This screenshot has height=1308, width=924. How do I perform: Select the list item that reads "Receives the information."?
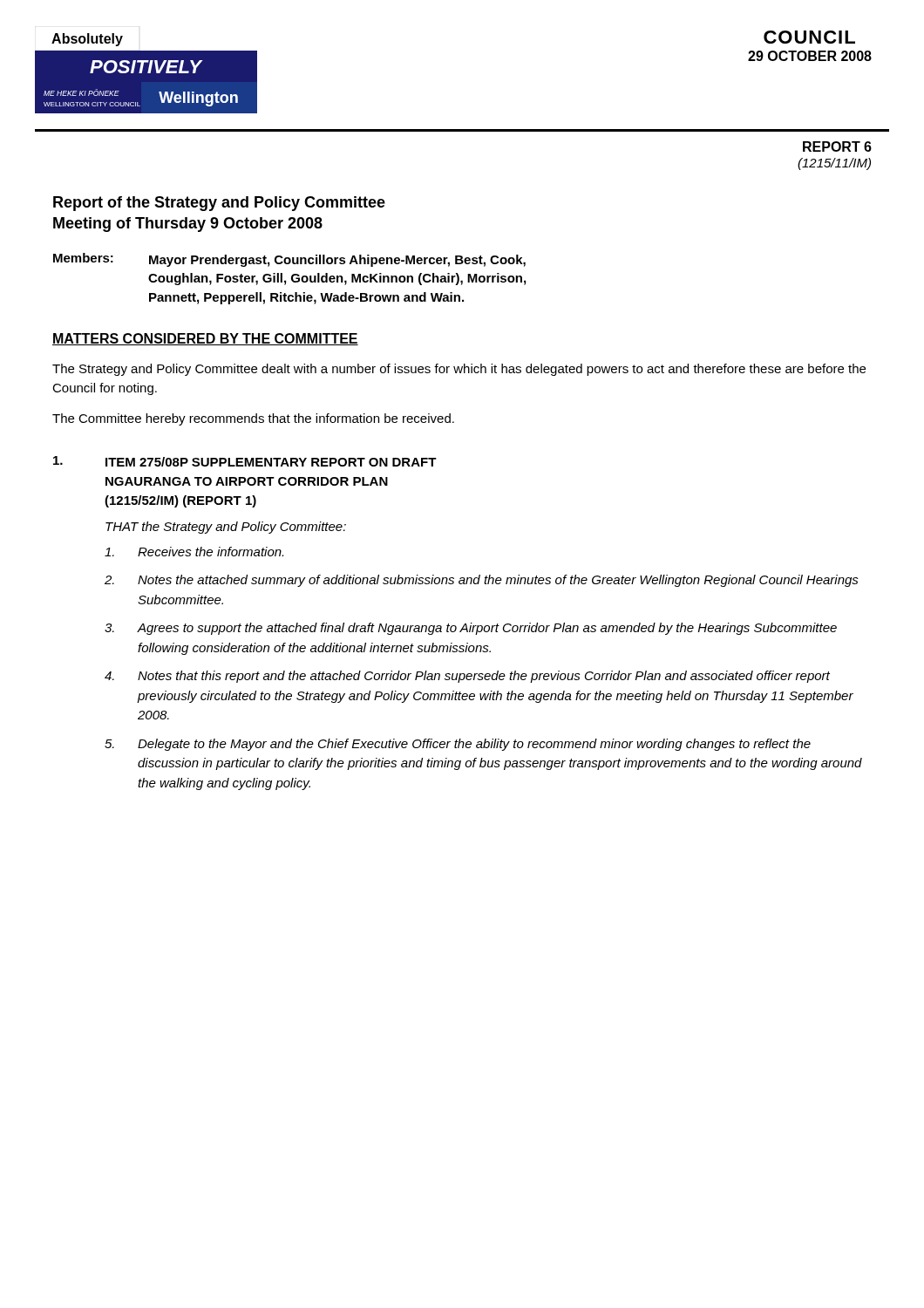click(x=194, y=552)
